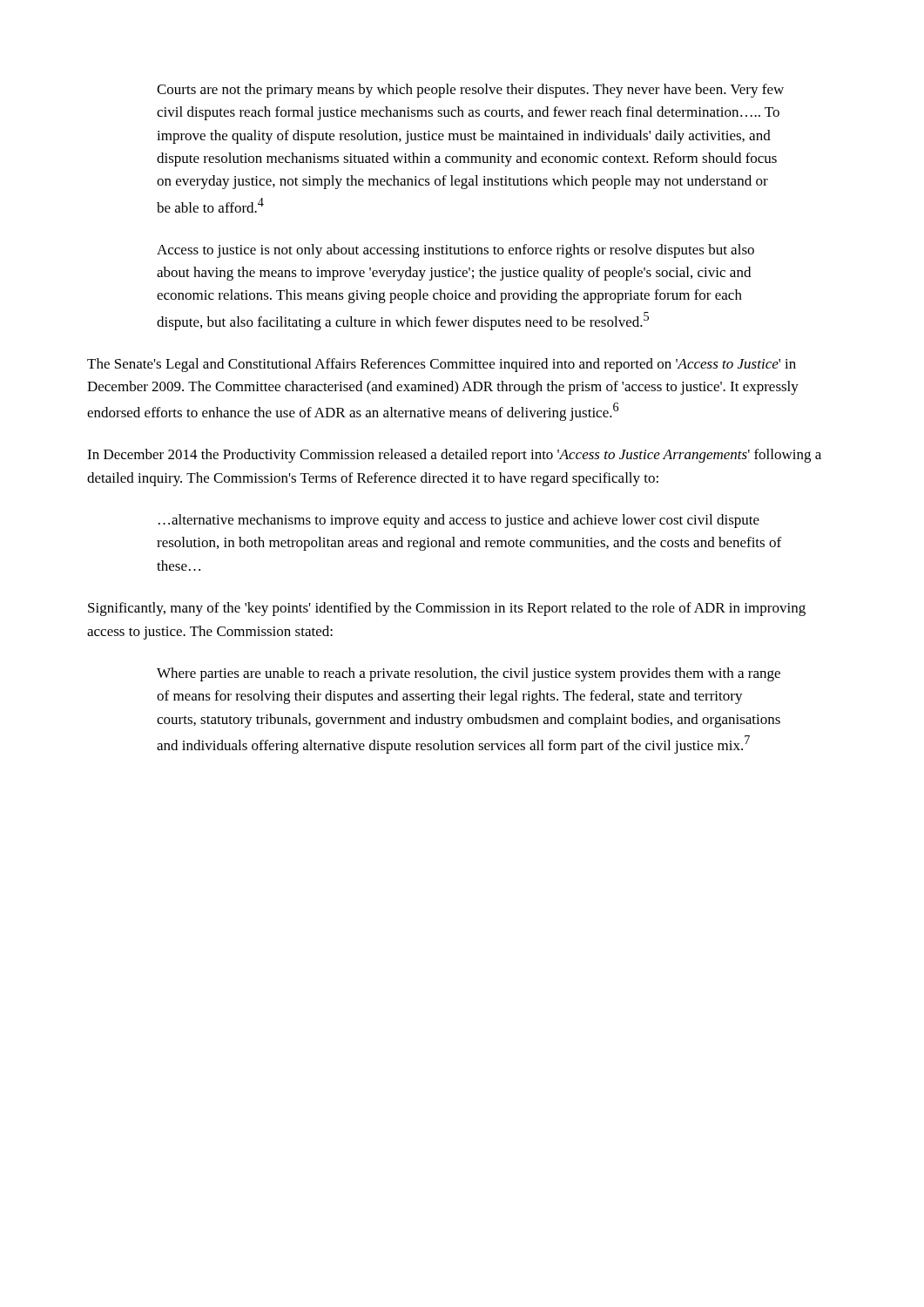924x1307 pixels.
Task: Click on the block starting "The Senate's Legal and"
Action: (443, 388)
